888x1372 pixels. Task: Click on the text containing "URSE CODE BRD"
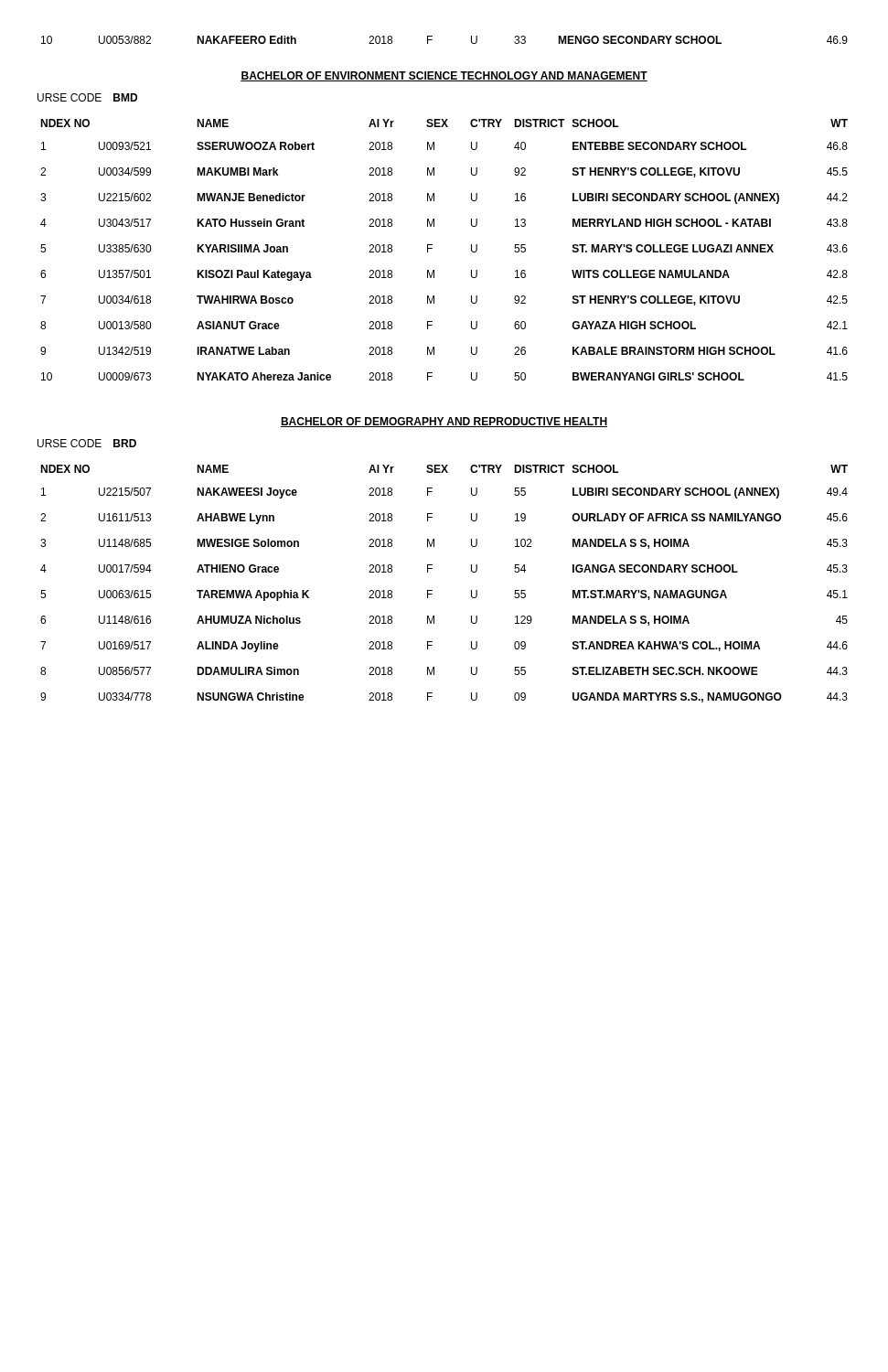(87, 444)
